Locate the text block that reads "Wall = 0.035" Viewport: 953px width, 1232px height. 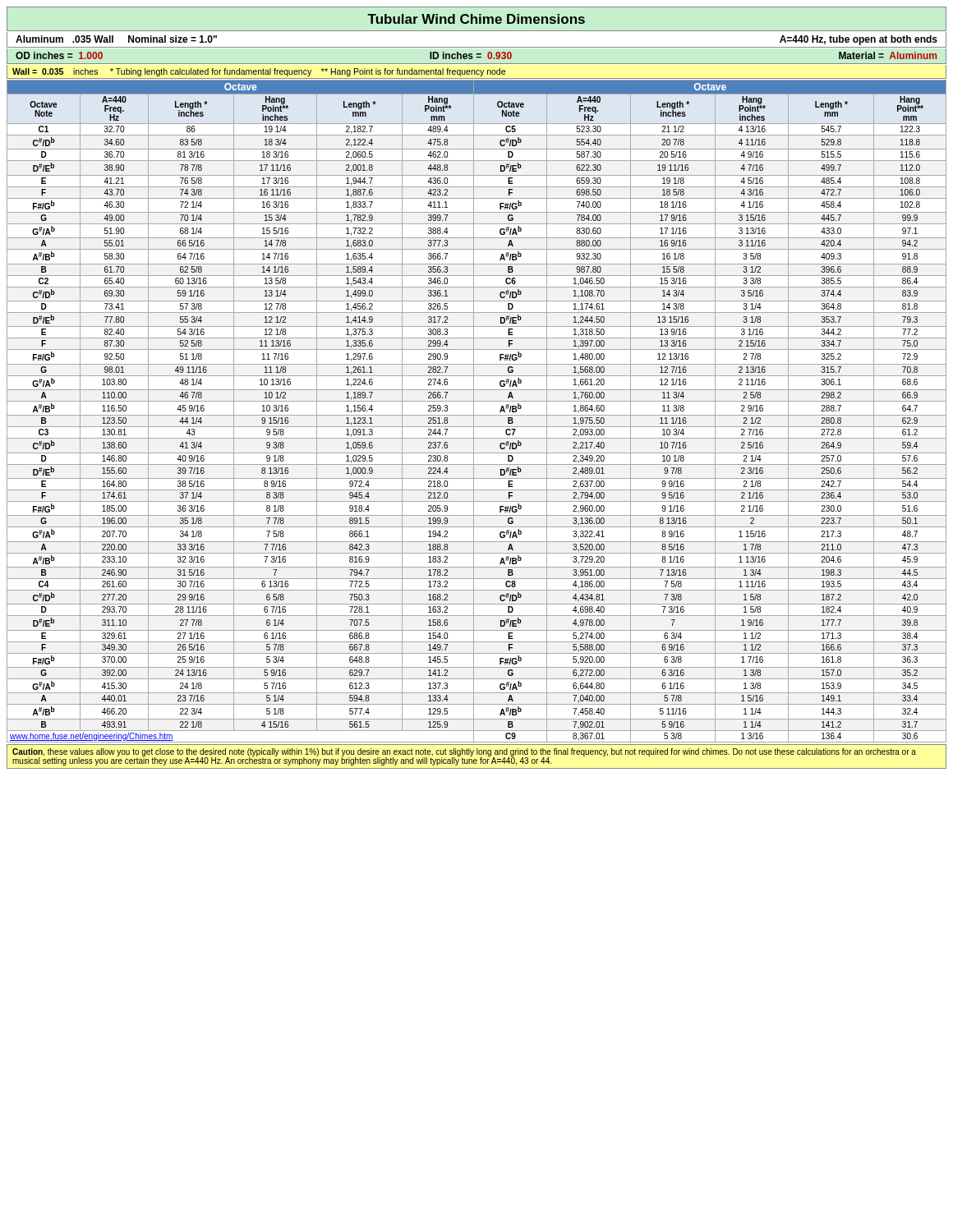click(x=259, y=71)
